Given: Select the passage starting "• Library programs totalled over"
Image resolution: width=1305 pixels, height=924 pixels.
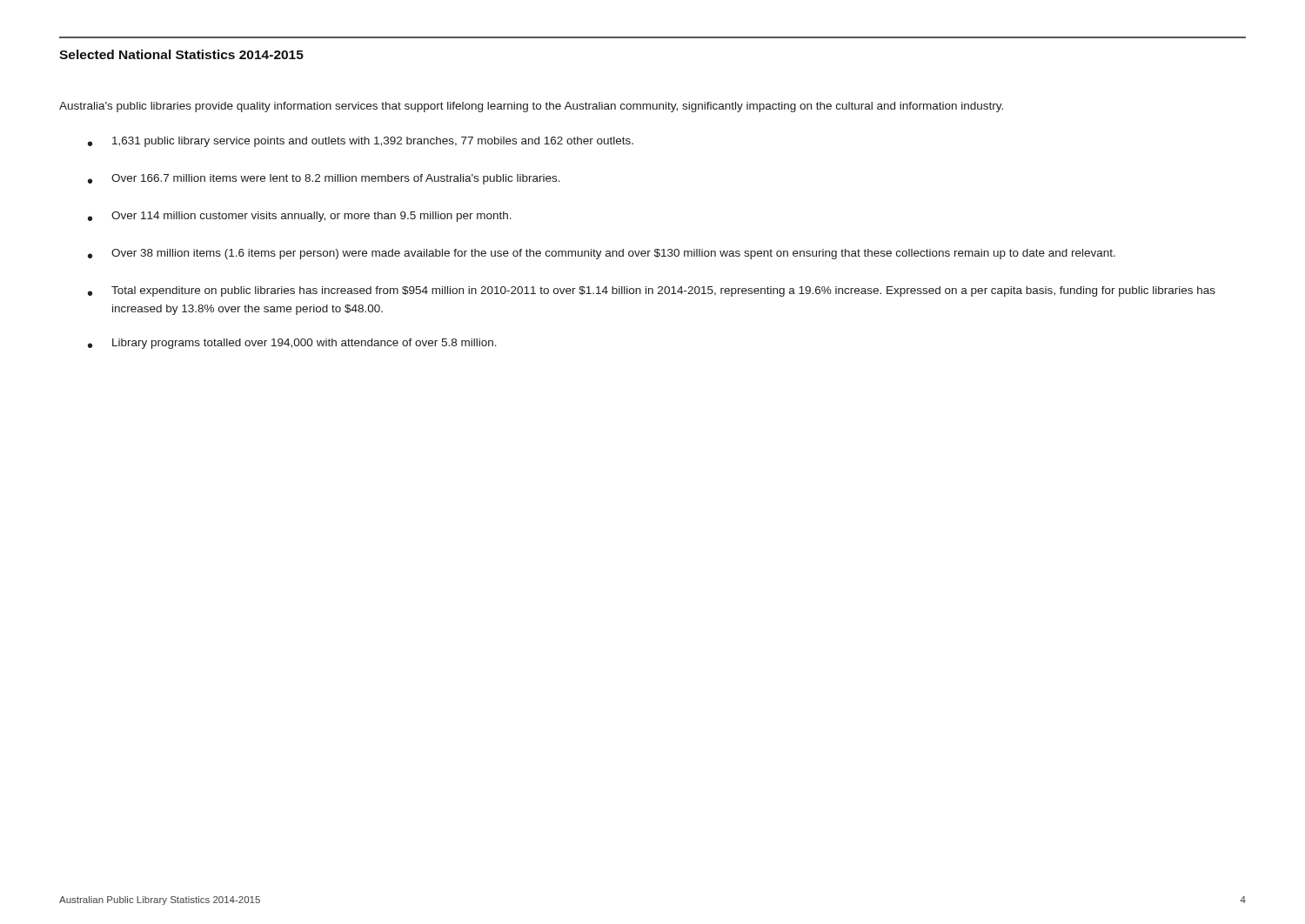Looking at the screenshot, I should point(292,344).
